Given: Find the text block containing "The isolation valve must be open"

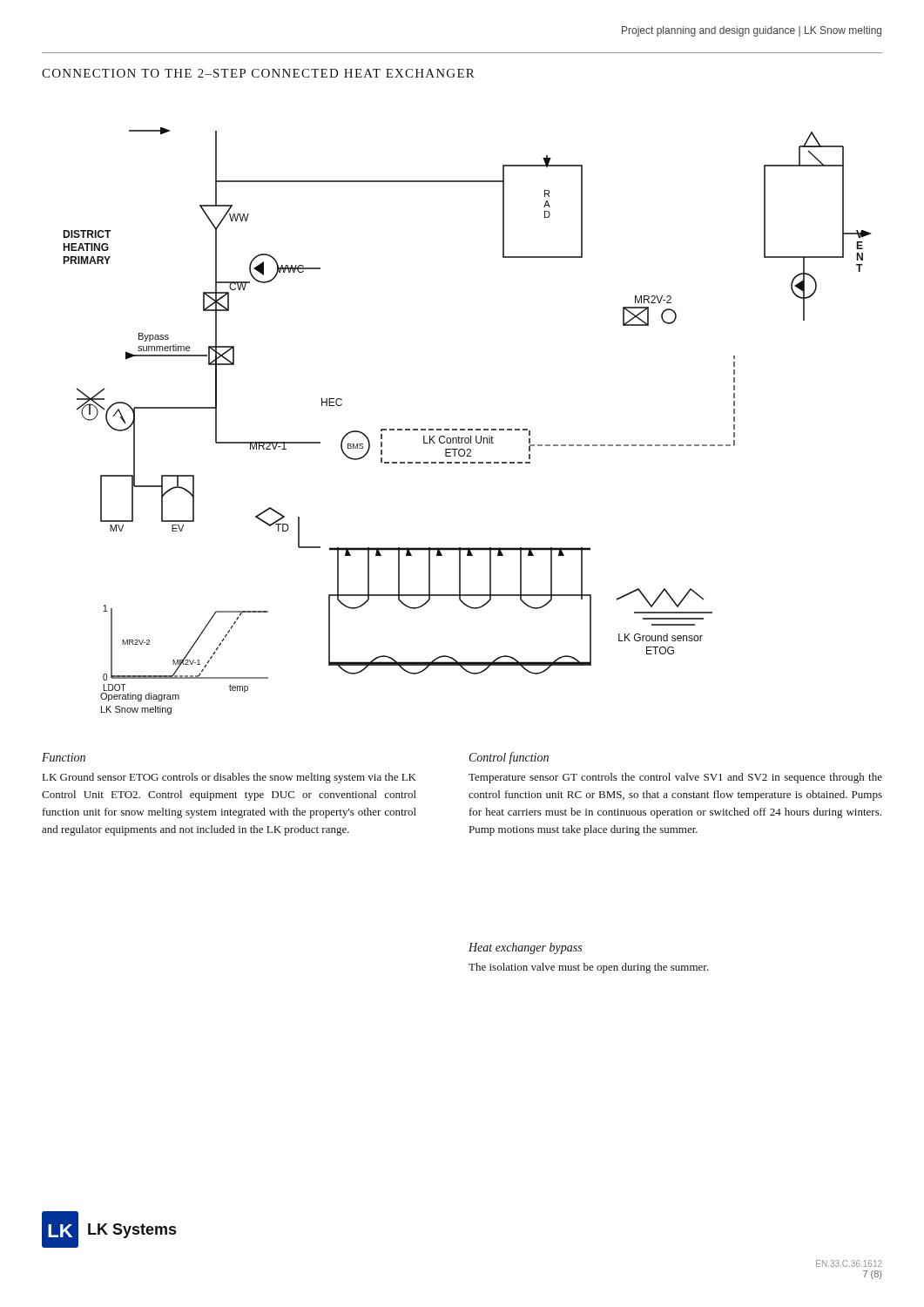Looking at the screenshot, I should 589,967.
